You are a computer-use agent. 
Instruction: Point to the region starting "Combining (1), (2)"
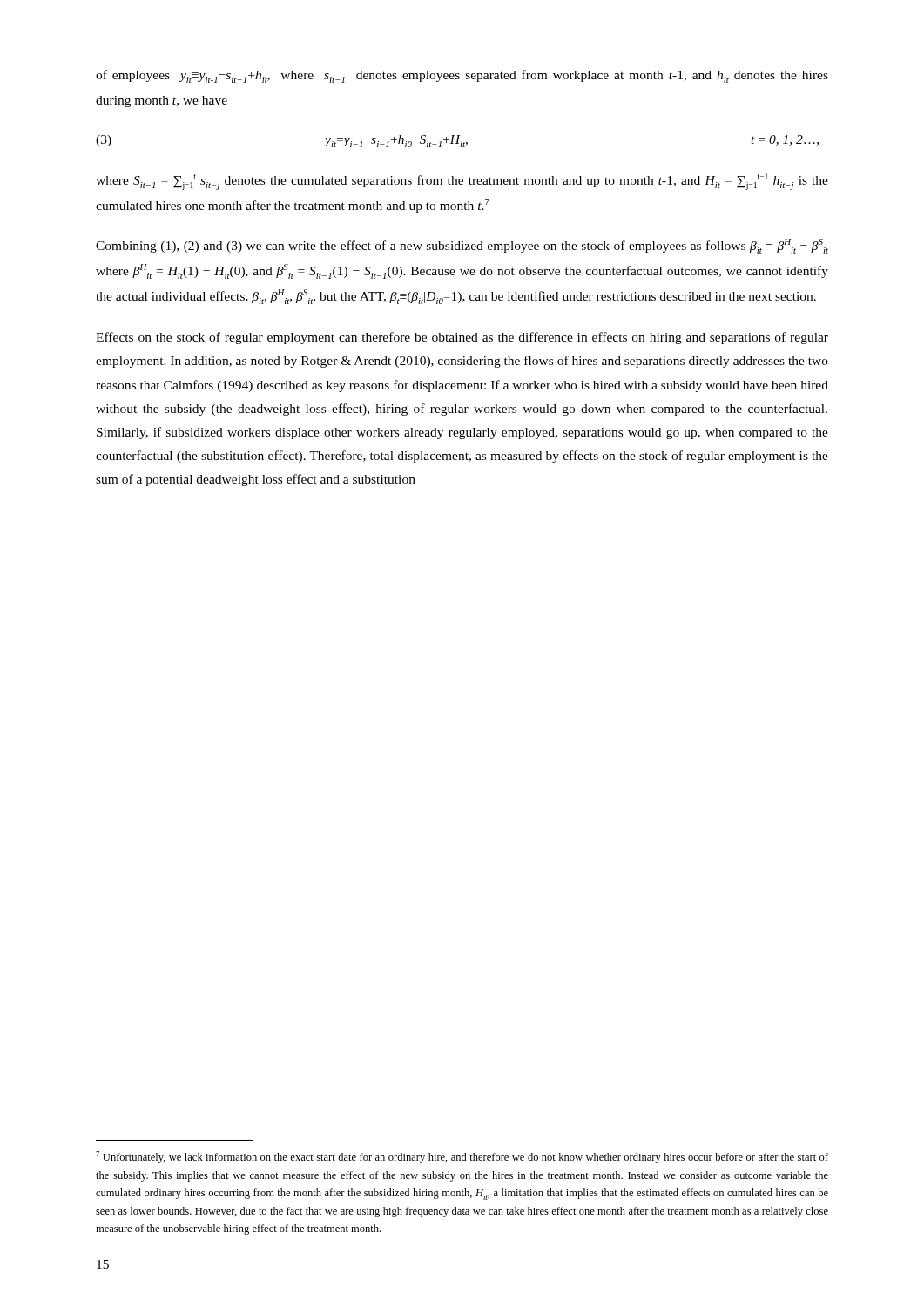462,271
